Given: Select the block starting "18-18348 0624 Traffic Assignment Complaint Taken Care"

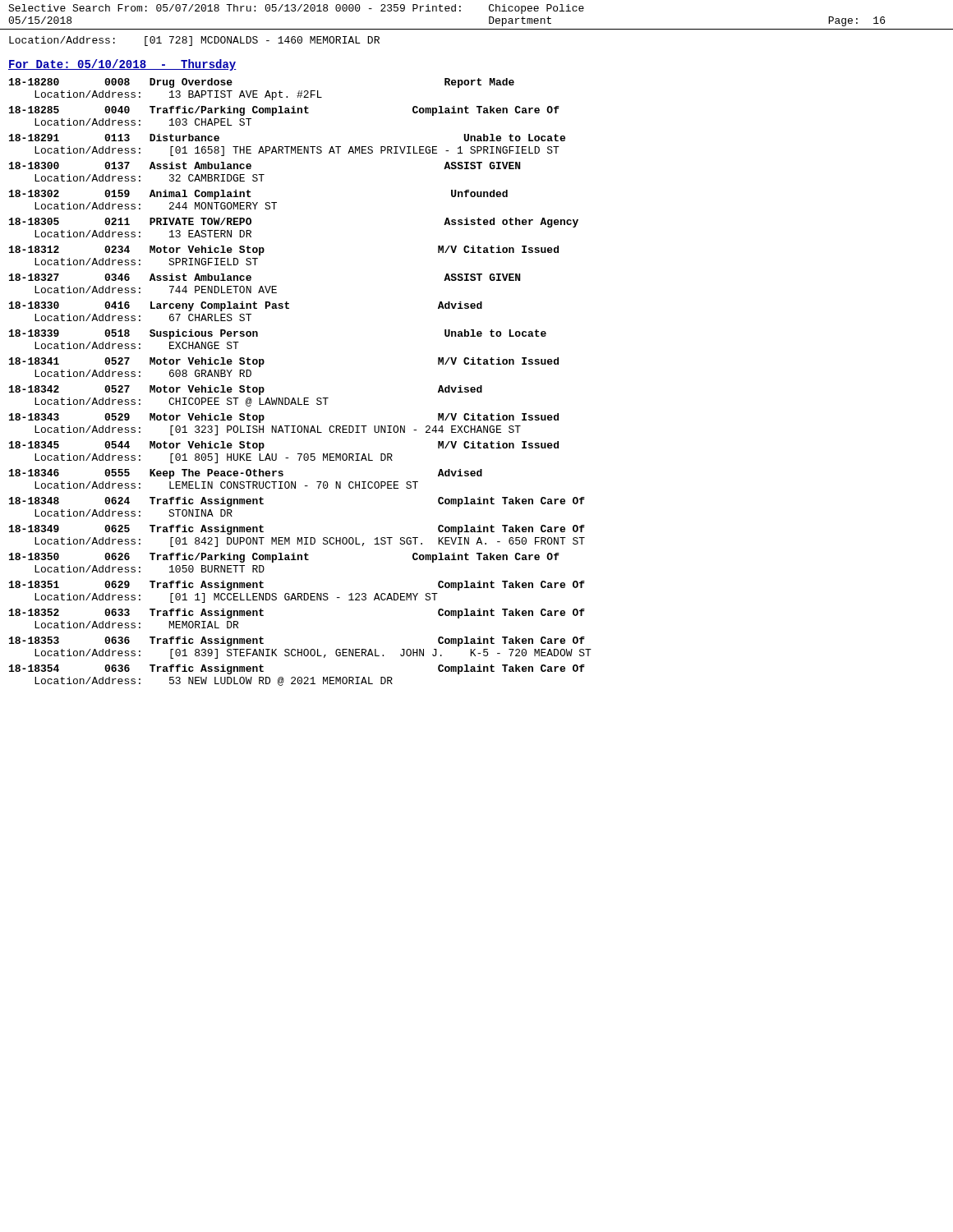Looking at the screenshot, I should (x=476, y=508).
